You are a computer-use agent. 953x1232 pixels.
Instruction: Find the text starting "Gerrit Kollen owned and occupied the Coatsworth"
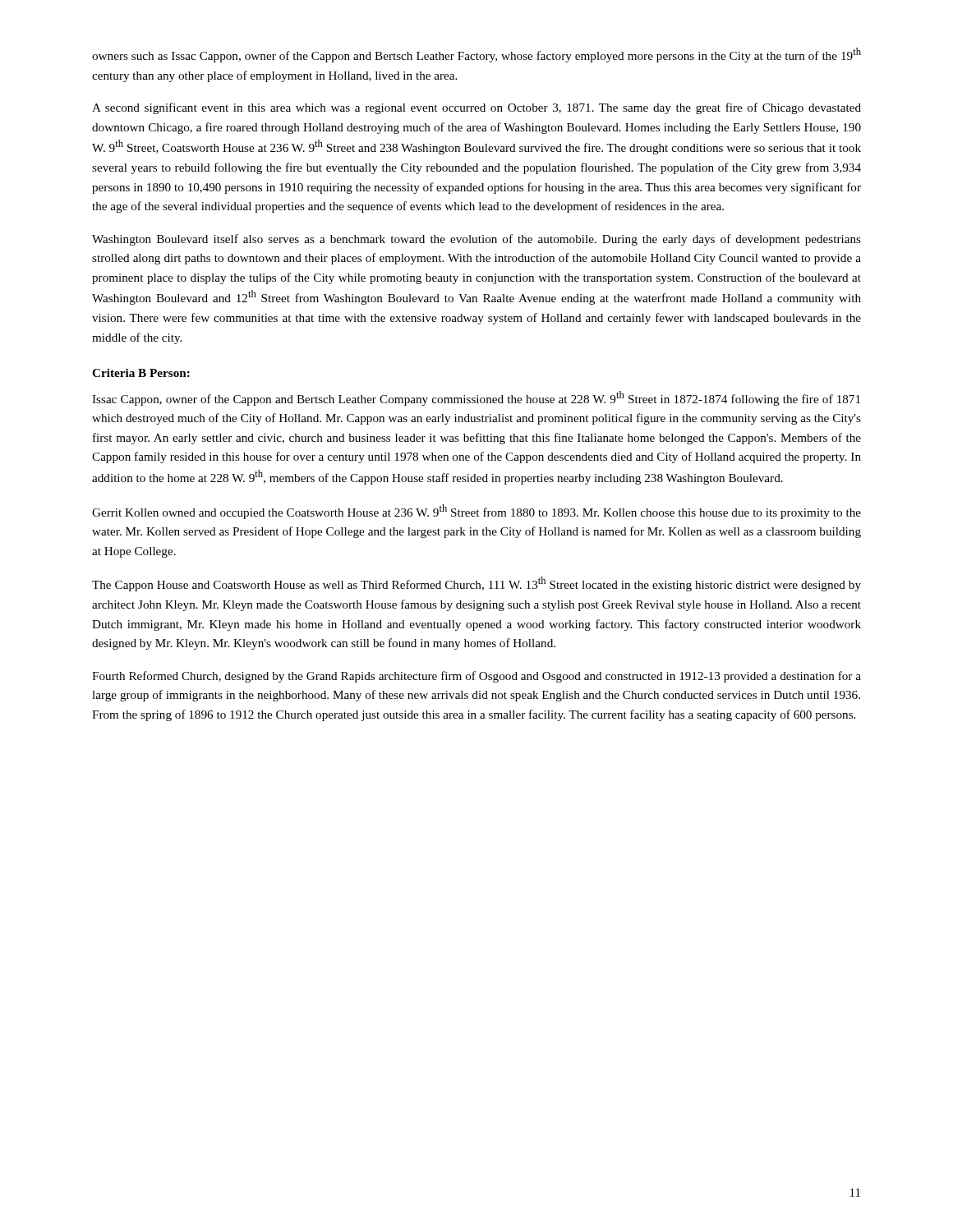pos(476,530)
